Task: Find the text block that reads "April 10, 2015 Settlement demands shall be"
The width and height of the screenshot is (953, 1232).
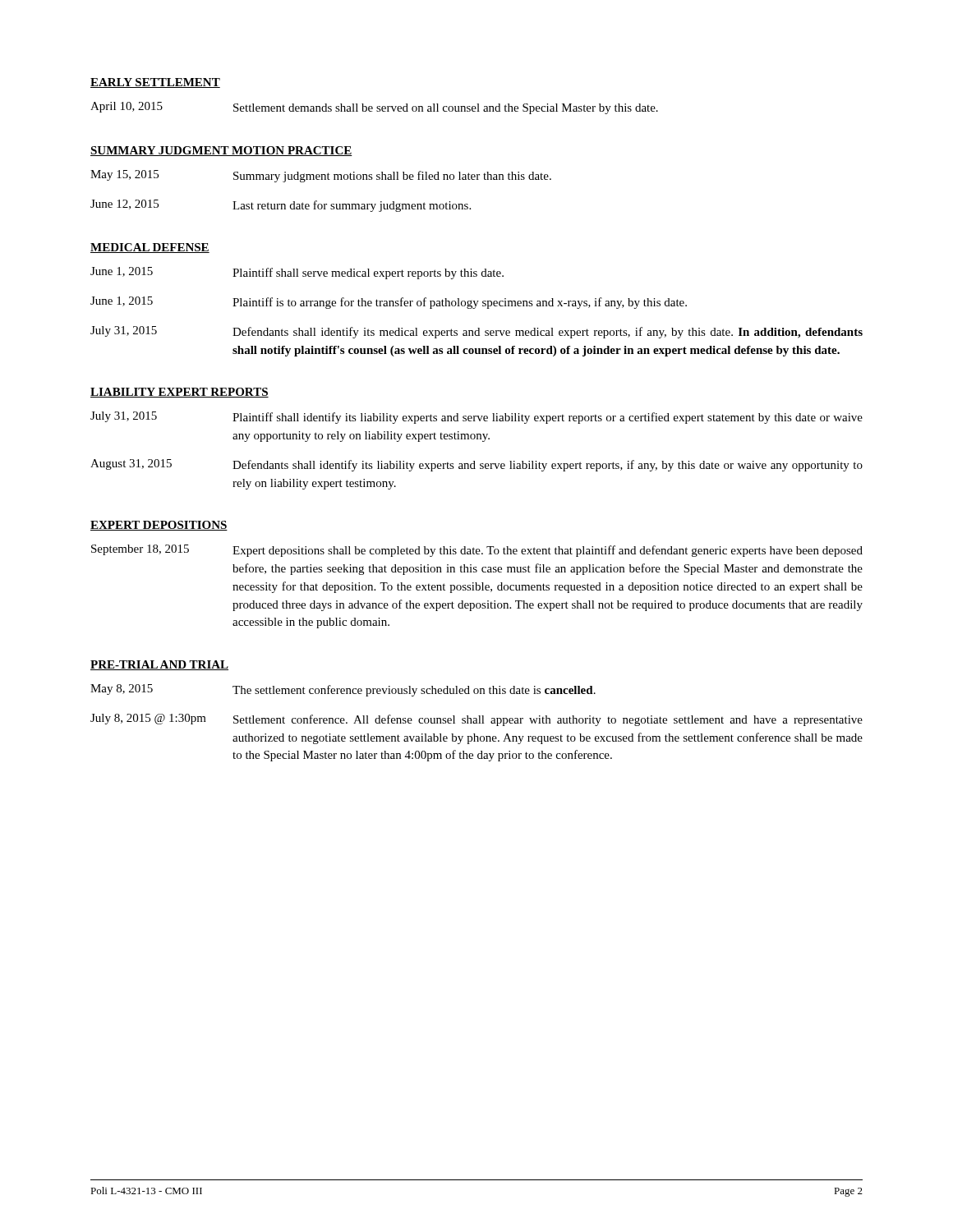Action: pos(476,108)
